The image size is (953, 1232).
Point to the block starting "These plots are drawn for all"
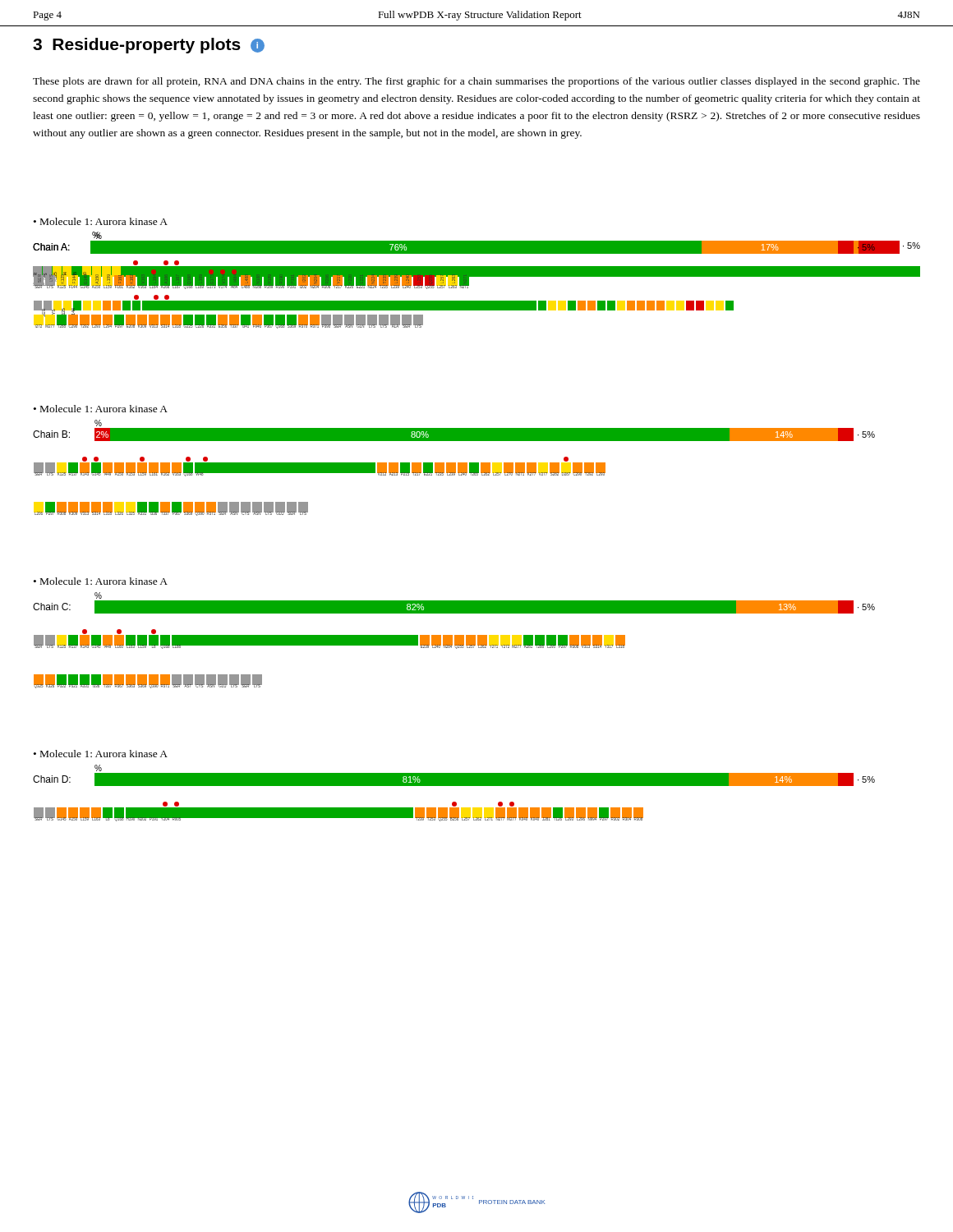[x=476, y=107]
